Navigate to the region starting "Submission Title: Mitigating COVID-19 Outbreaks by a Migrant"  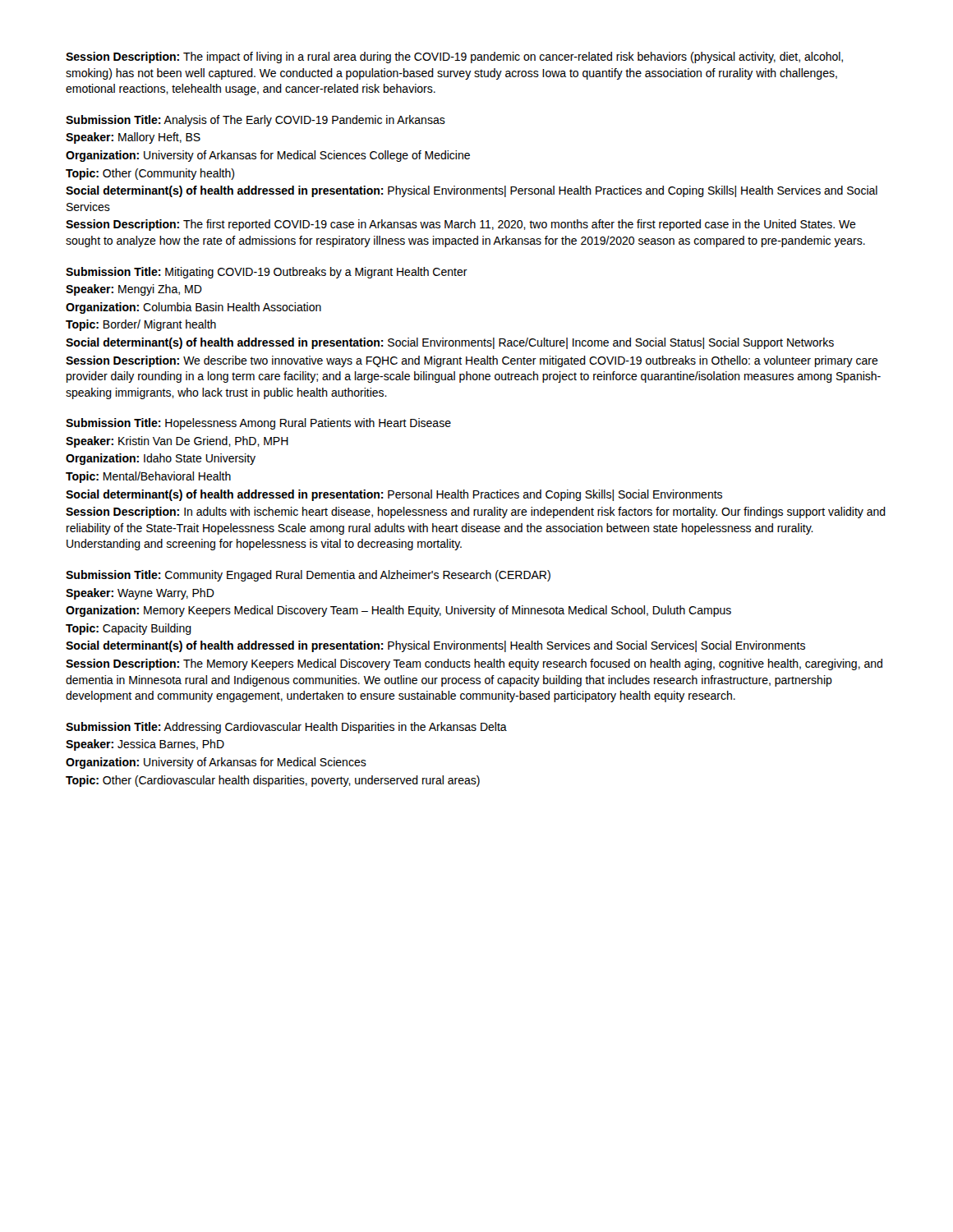476,333
